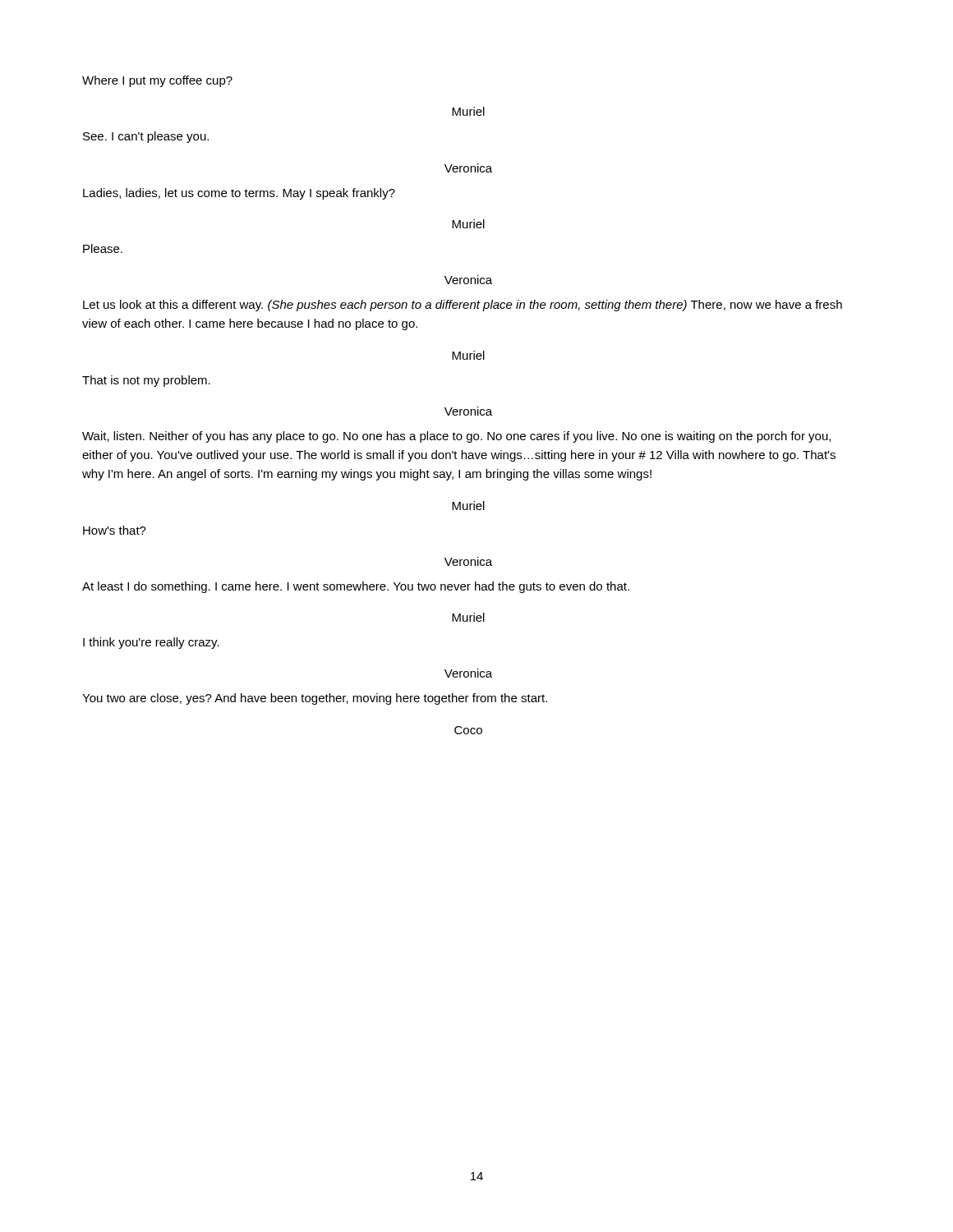The height and width of the screenshot is (1232, 953).
Task: Find the text block that says "You two are"
Action: click(x=315, y=698)
